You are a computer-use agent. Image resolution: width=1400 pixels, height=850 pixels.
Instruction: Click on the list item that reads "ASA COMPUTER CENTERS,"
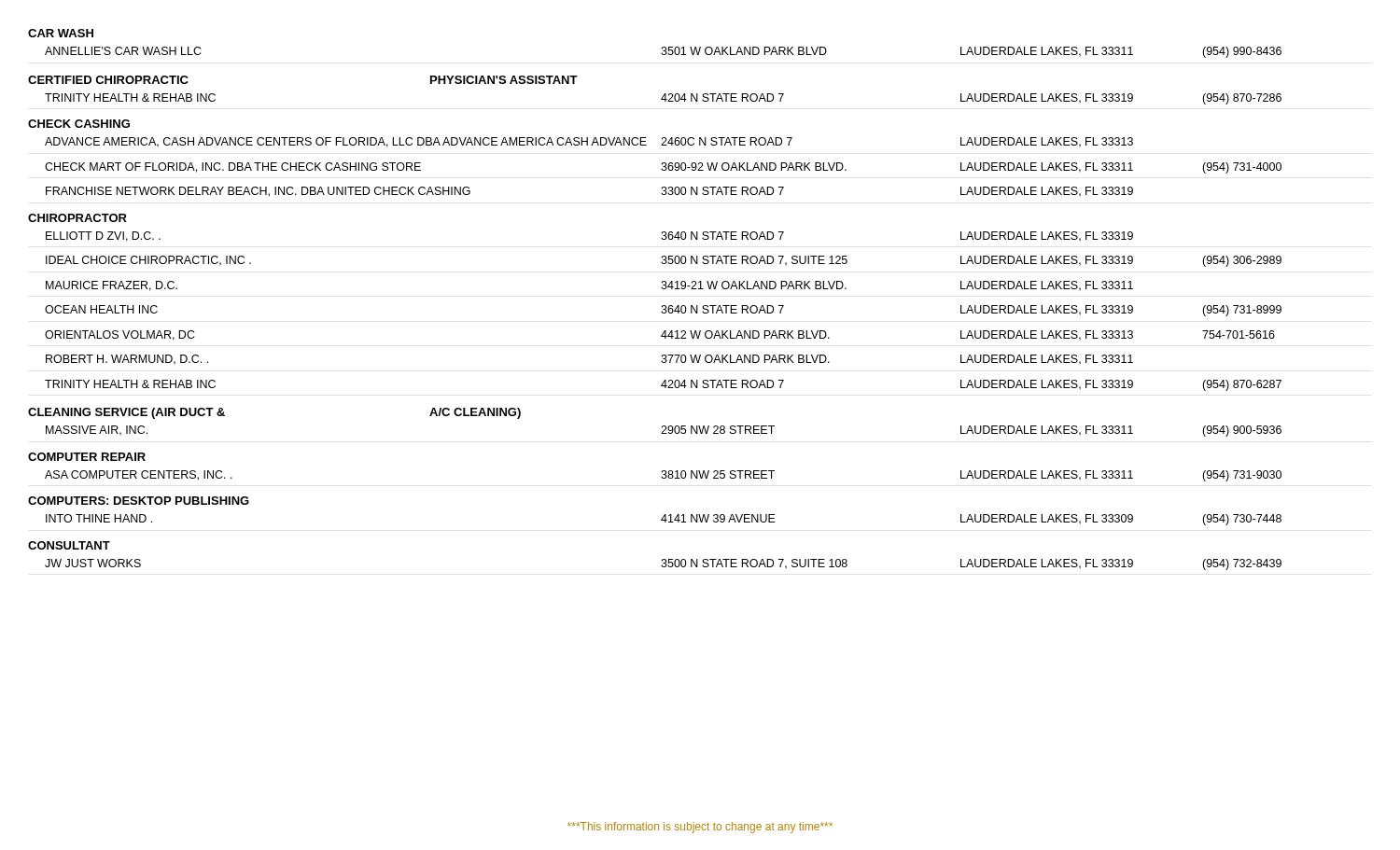pos(680,475)
